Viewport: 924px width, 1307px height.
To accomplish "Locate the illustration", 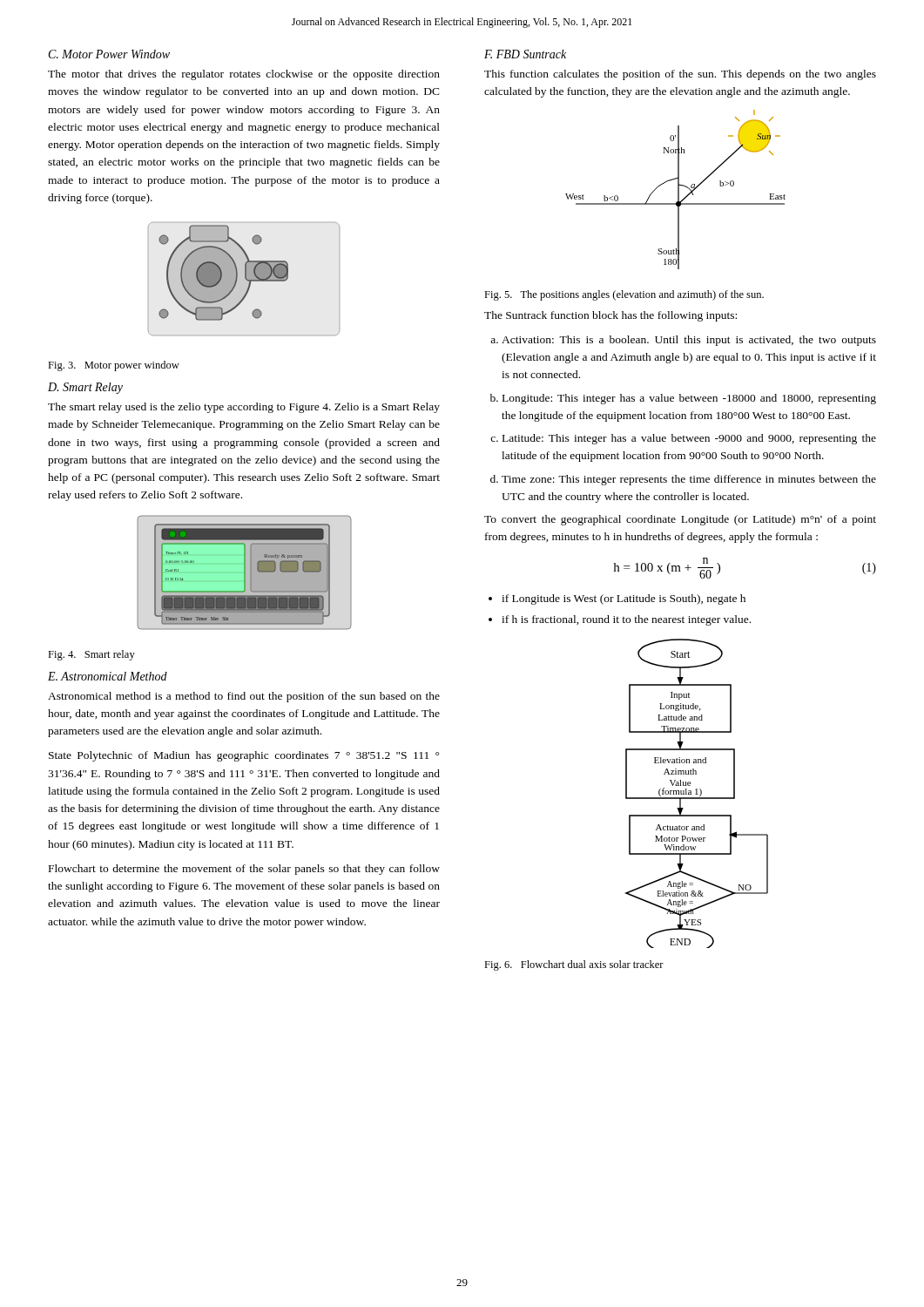I will (x=680, y=194).
